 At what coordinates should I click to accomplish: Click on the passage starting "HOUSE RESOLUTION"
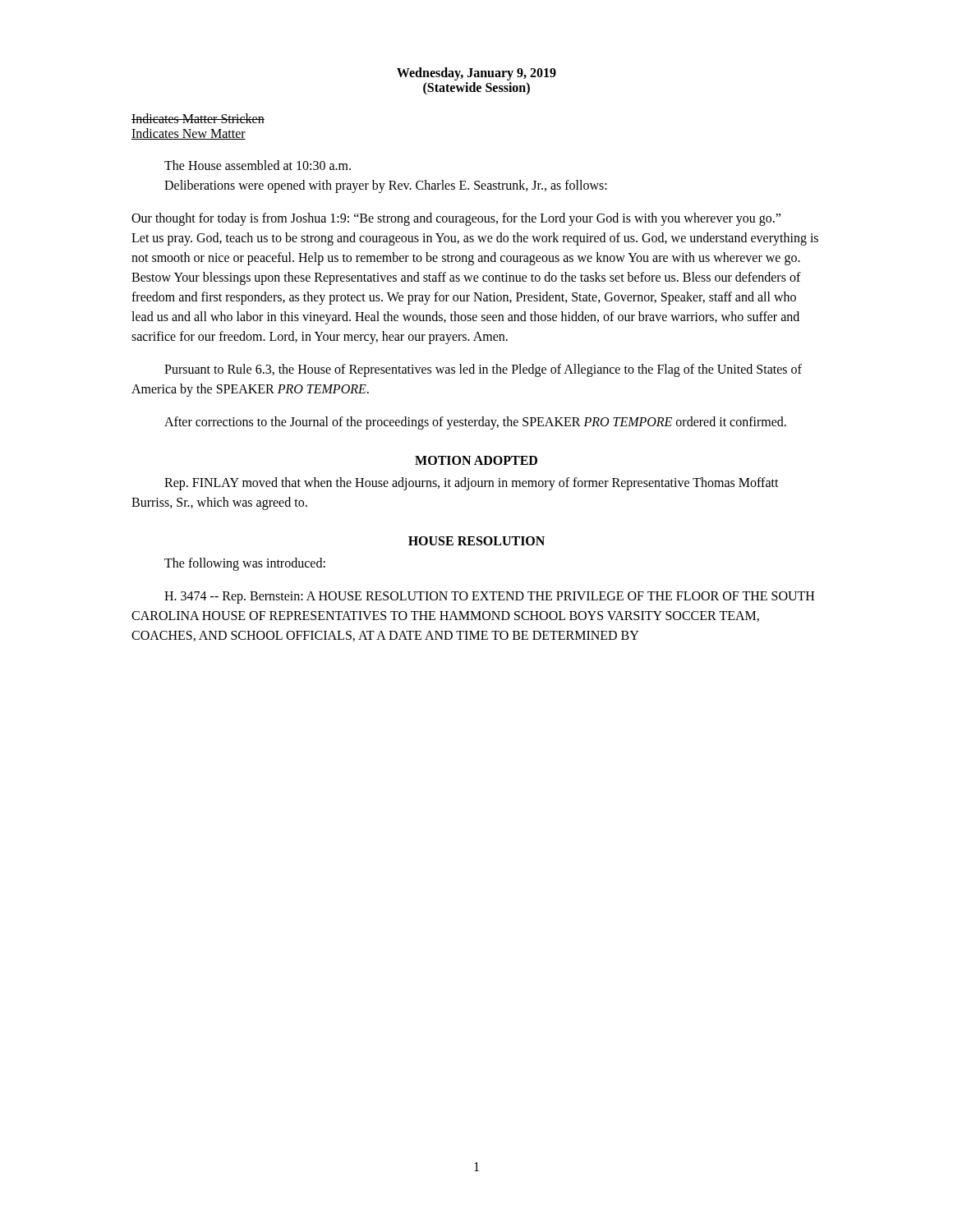tap(476, 541)
